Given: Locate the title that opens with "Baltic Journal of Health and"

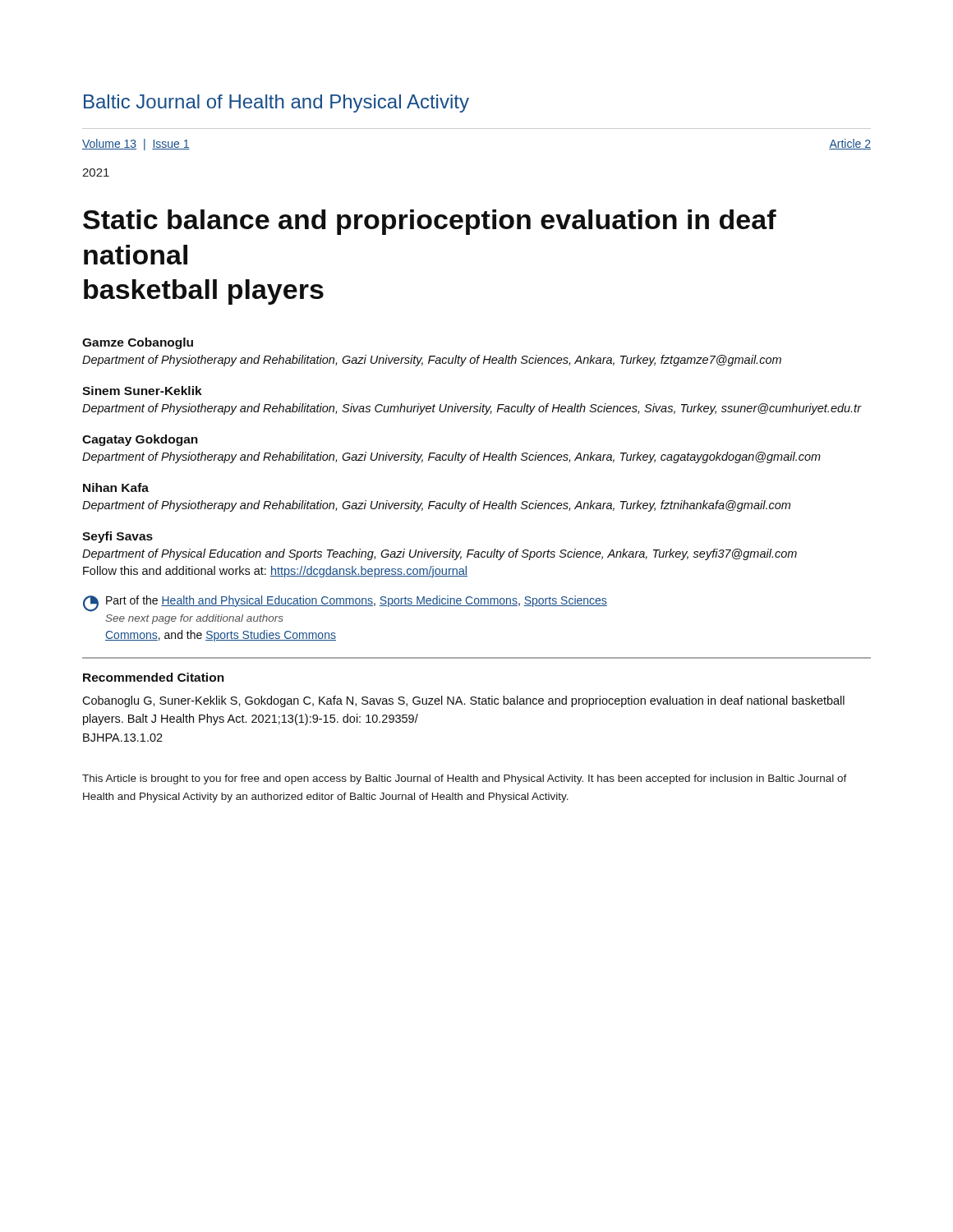Looking at the screenshot, I should 476,102.
